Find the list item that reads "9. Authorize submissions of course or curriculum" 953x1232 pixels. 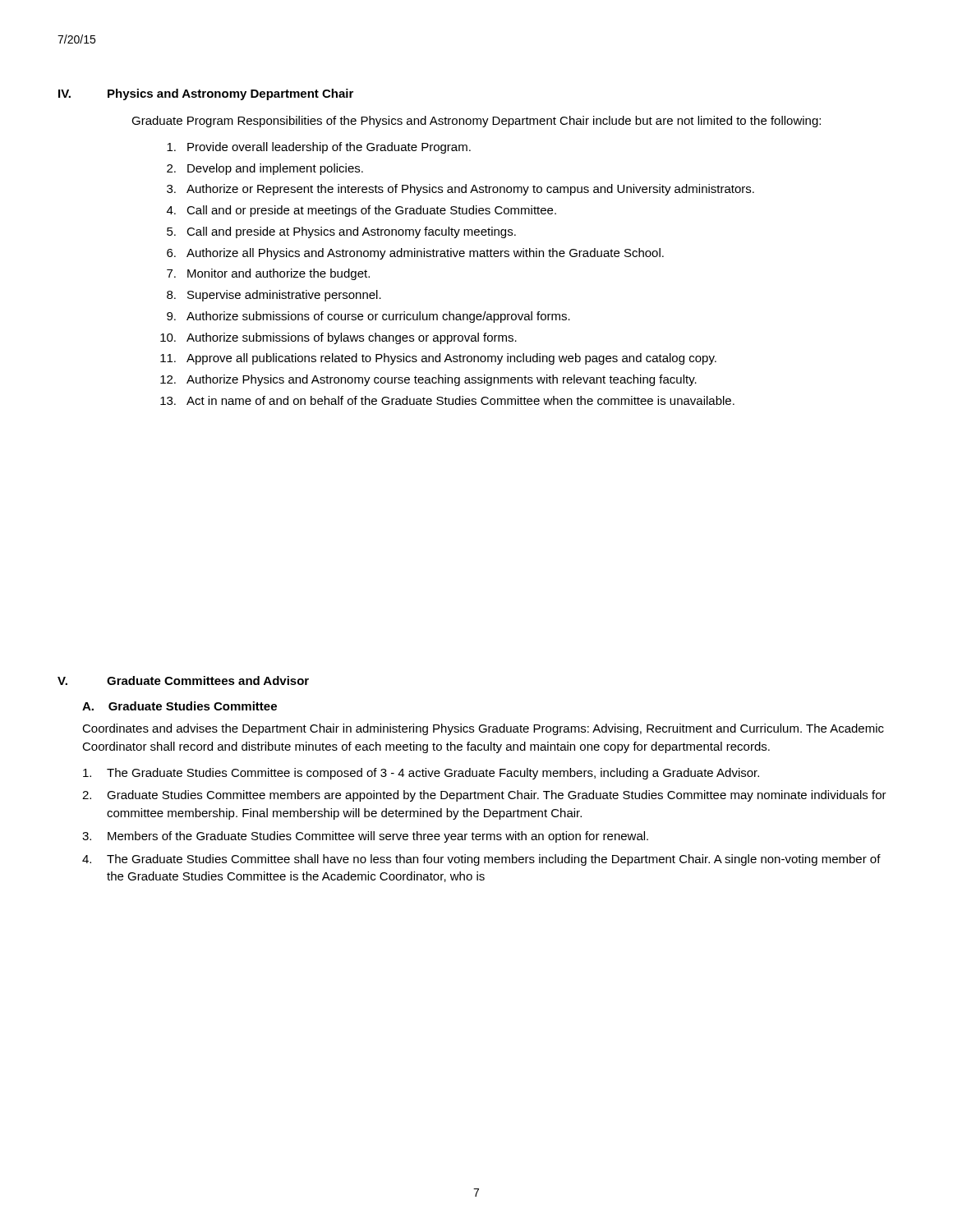(x=513, y=316)
